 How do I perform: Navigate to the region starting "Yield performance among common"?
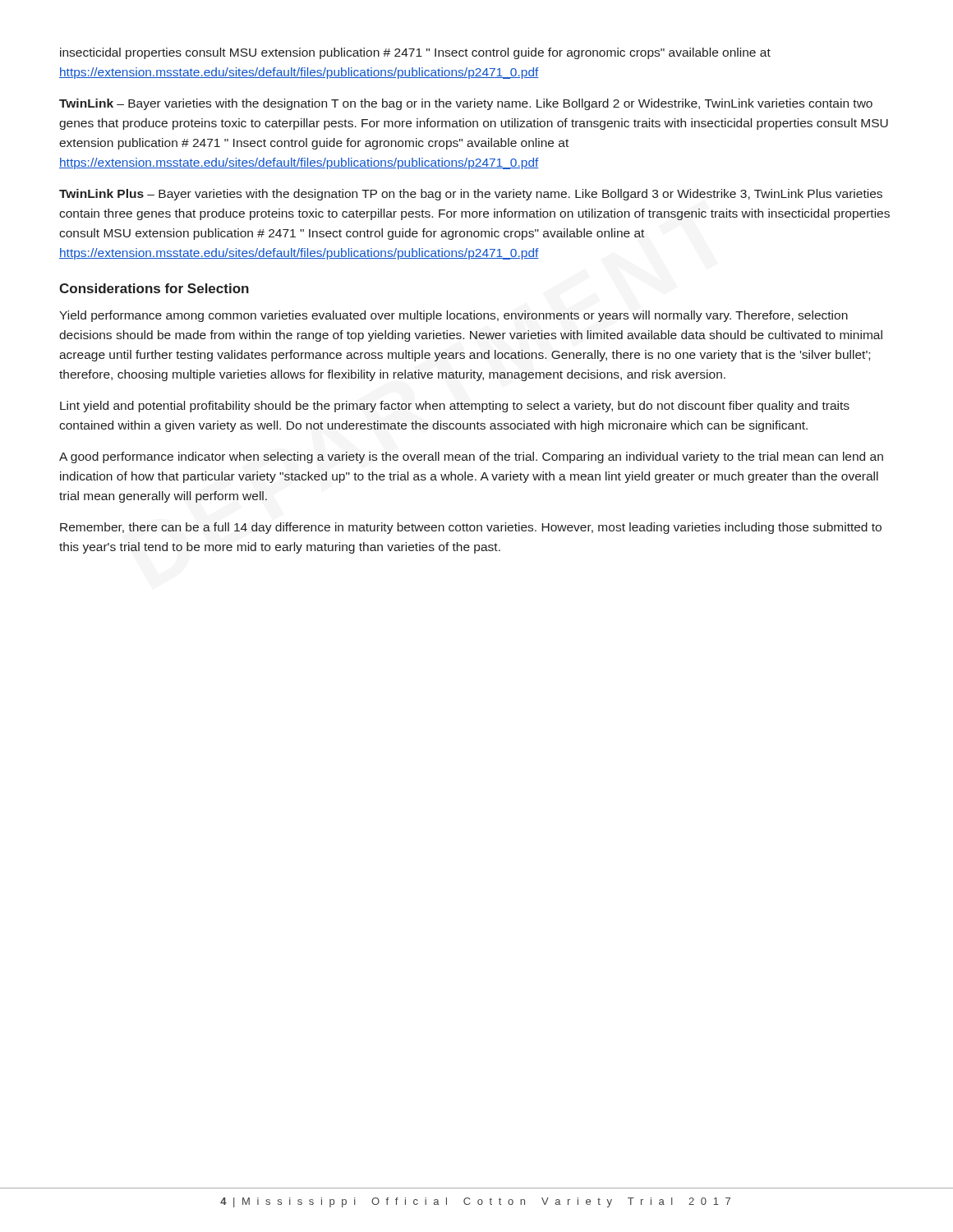(x=471, y=345)
